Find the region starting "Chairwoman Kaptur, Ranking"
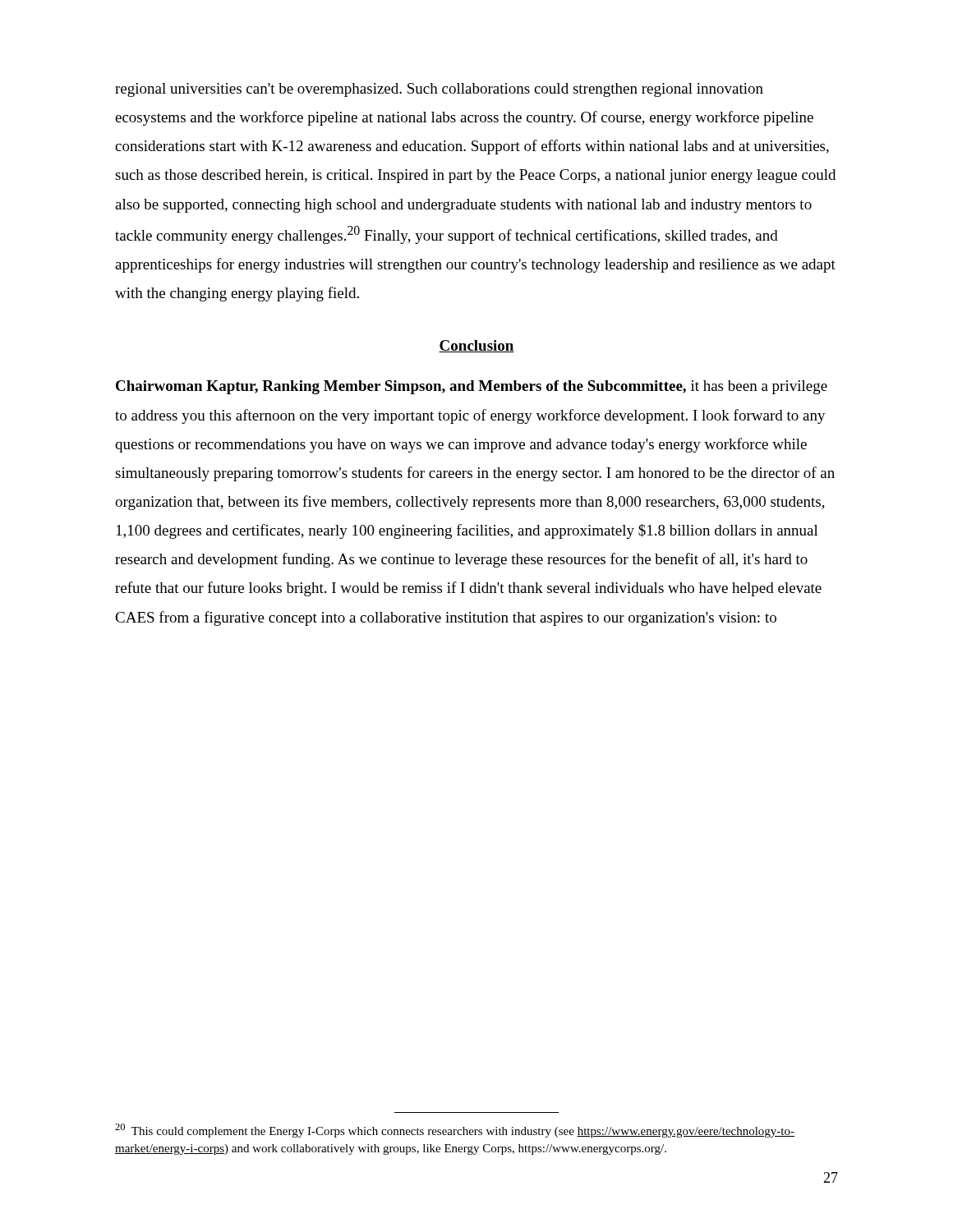The image size is (953, 1232). pos(475,501)
